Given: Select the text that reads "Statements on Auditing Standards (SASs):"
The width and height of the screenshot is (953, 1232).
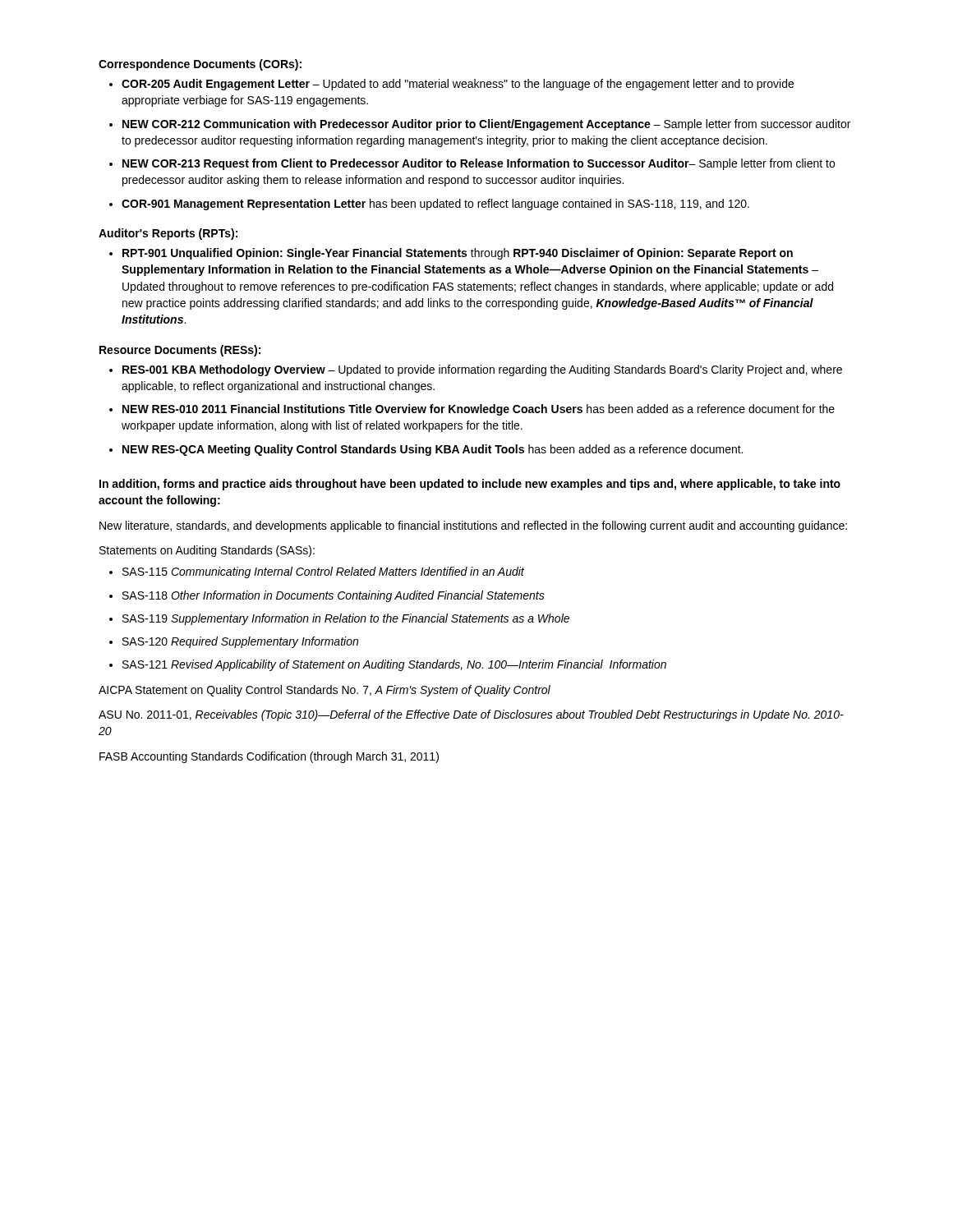Looking at the screenshot, I should 207,550.
